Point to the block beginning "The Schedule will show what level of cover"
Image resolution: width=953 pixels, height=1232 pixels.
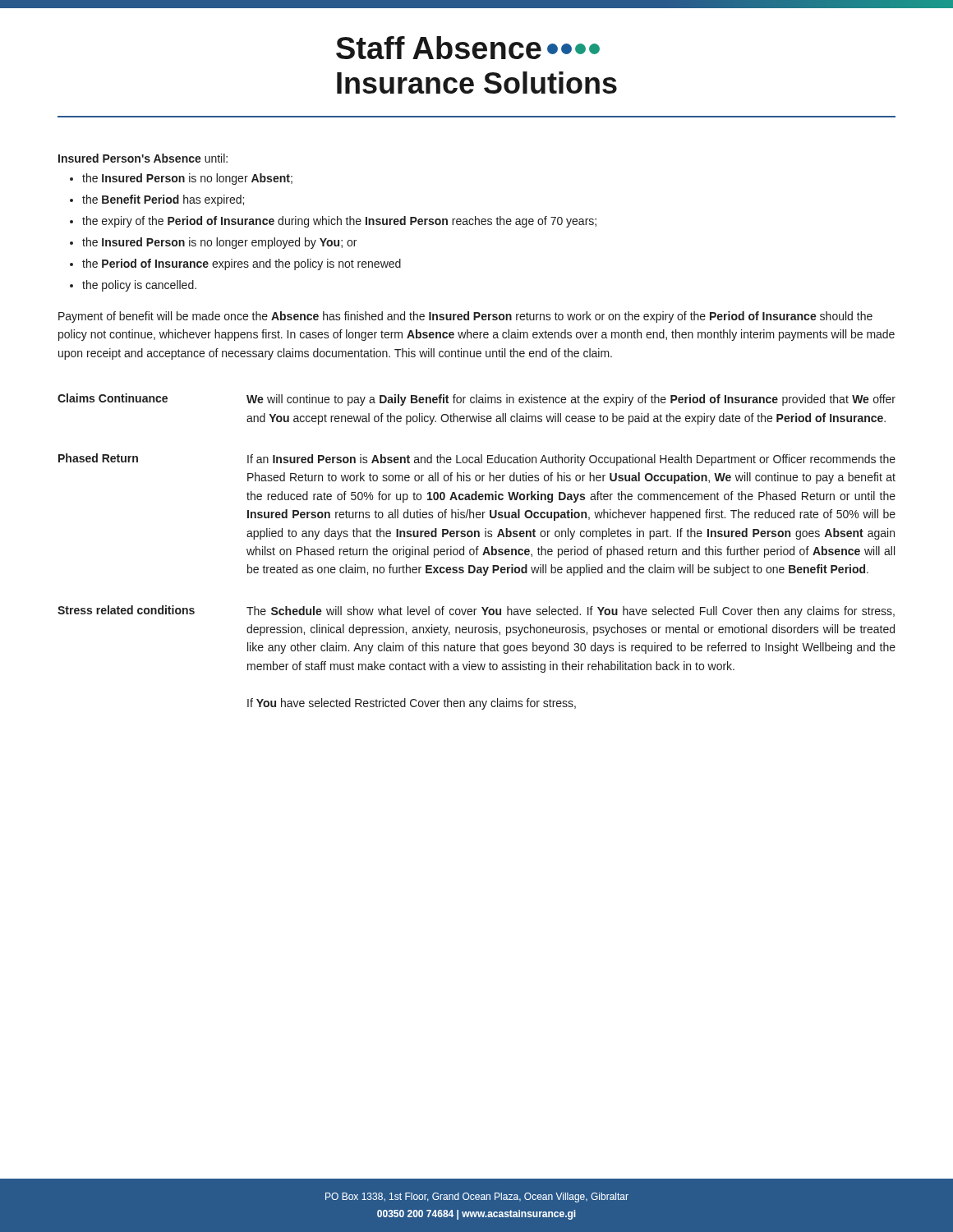(x=571, y=657)
